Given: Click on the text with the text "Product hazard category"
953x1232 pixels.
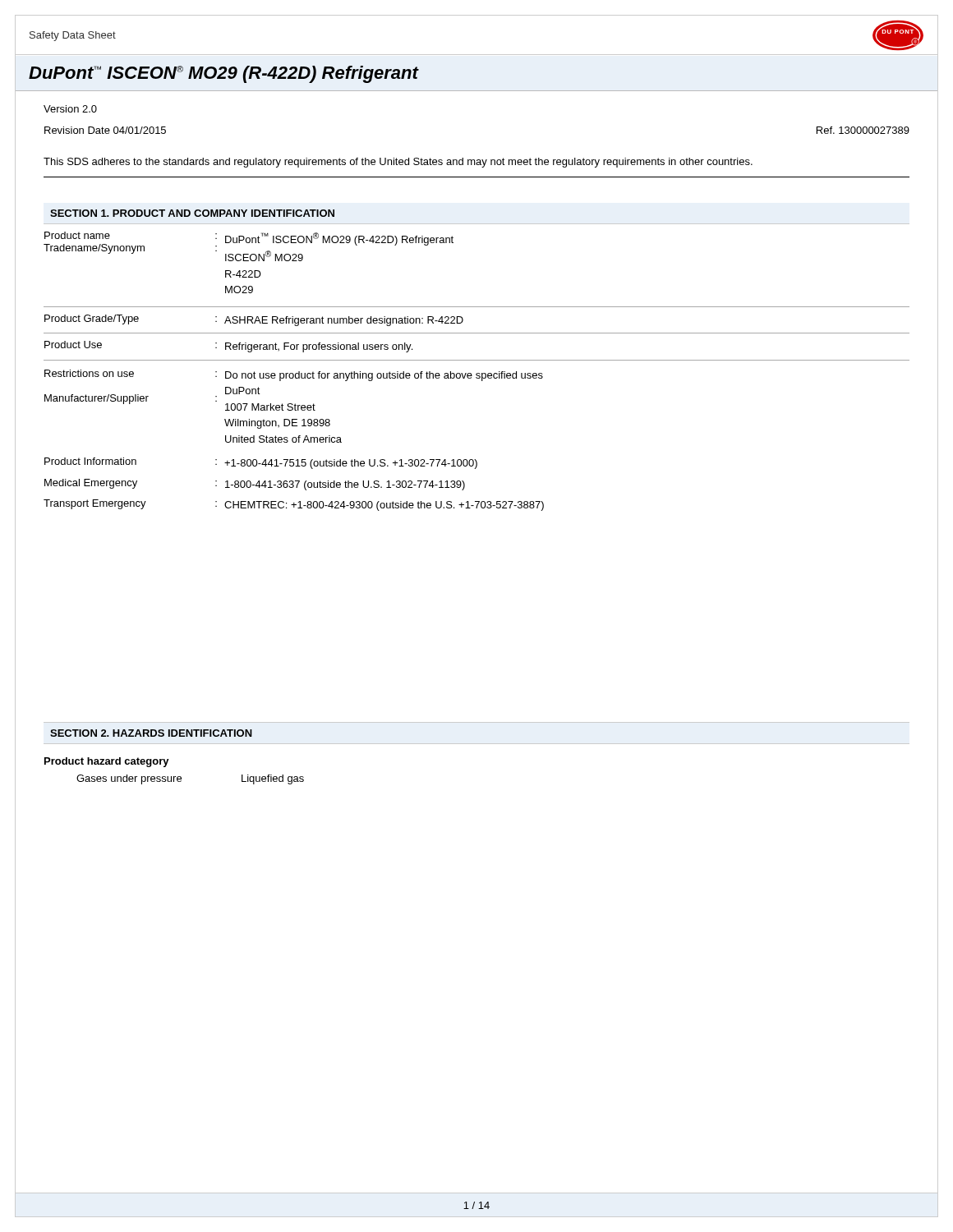Looking at the screenshot, I should click(106, 761).
